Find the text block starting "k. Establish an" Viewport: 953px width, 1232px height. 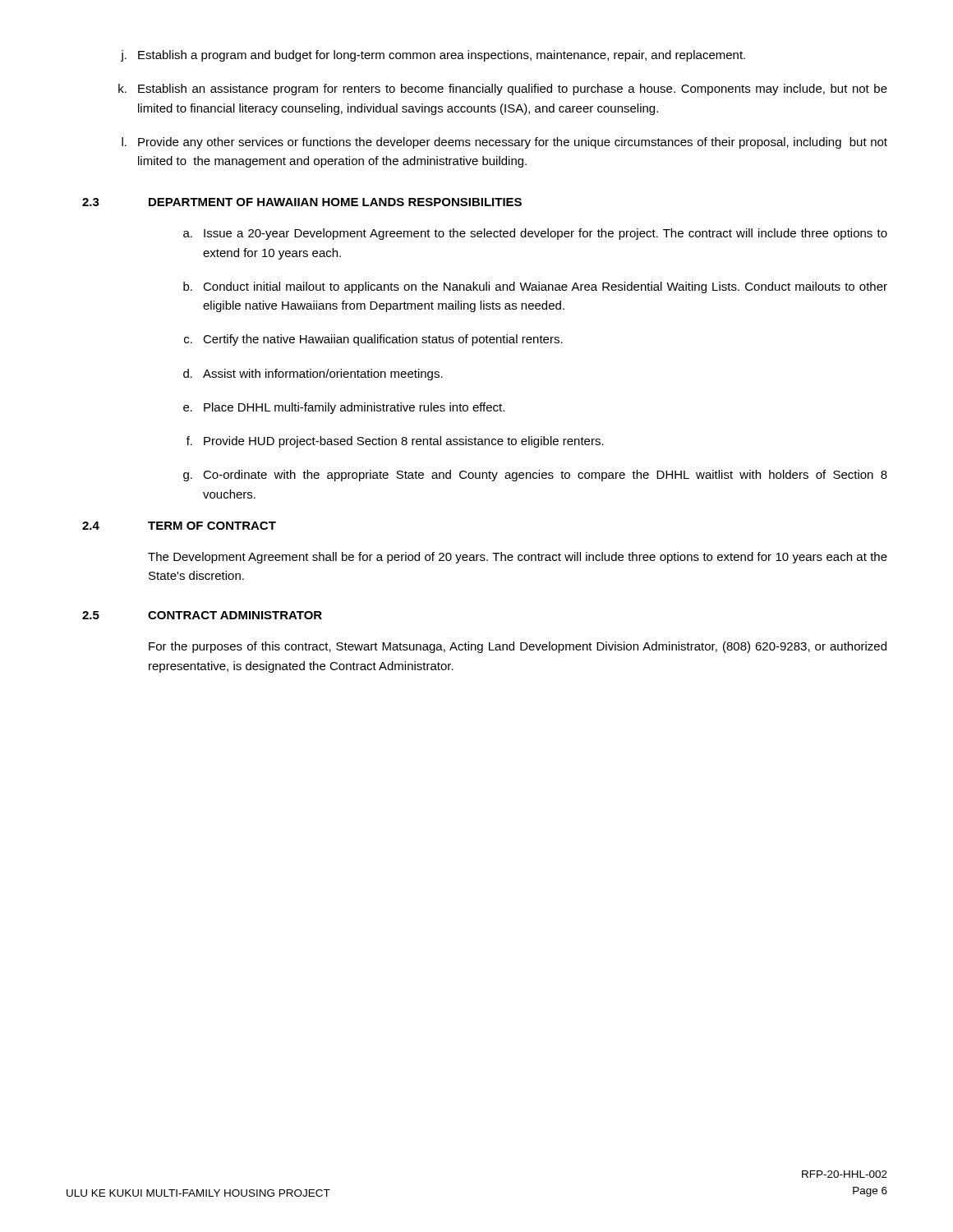(485, 98)
